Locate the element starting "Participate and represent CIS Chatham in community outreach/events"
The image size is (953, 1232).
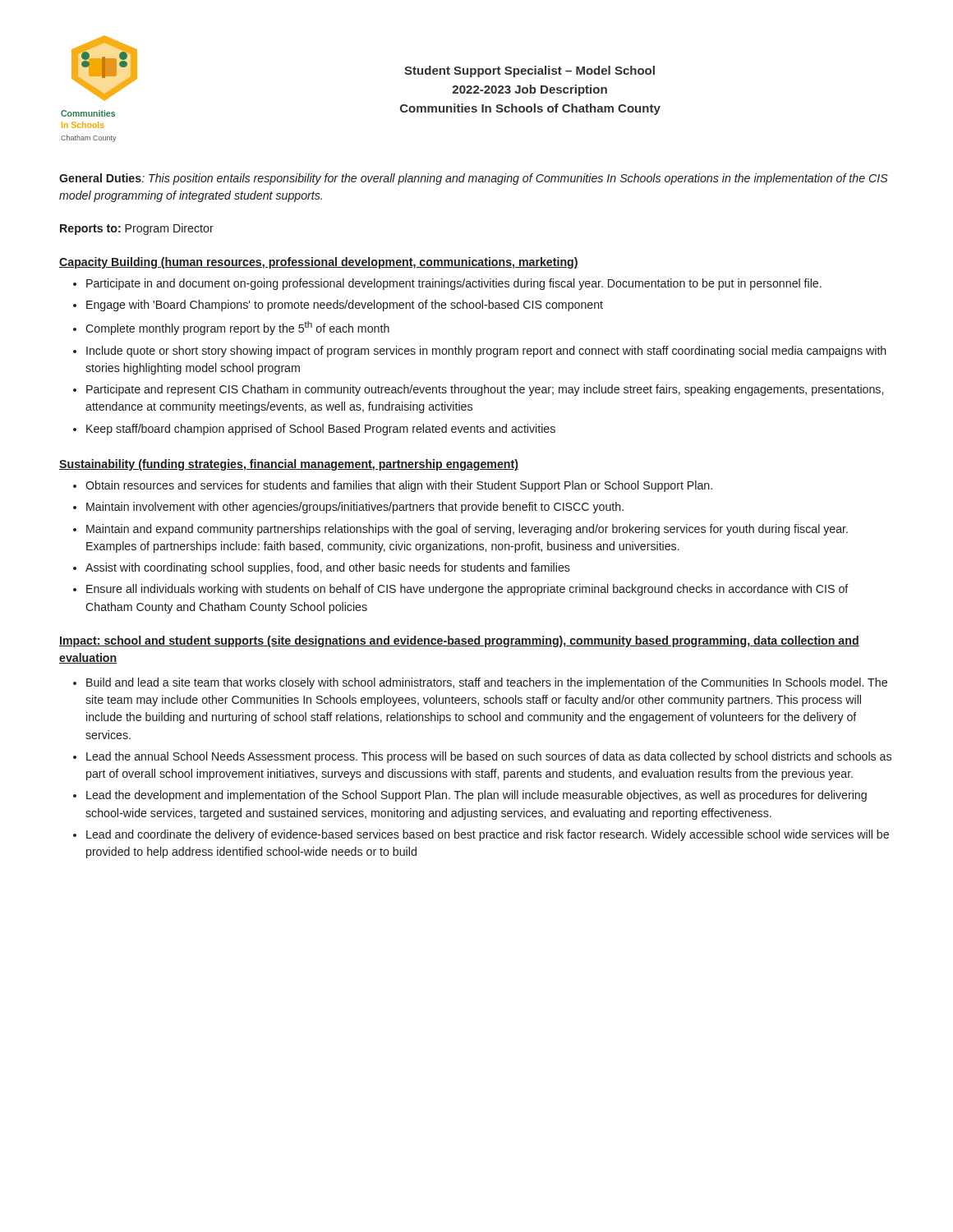[x=485, y=398]
